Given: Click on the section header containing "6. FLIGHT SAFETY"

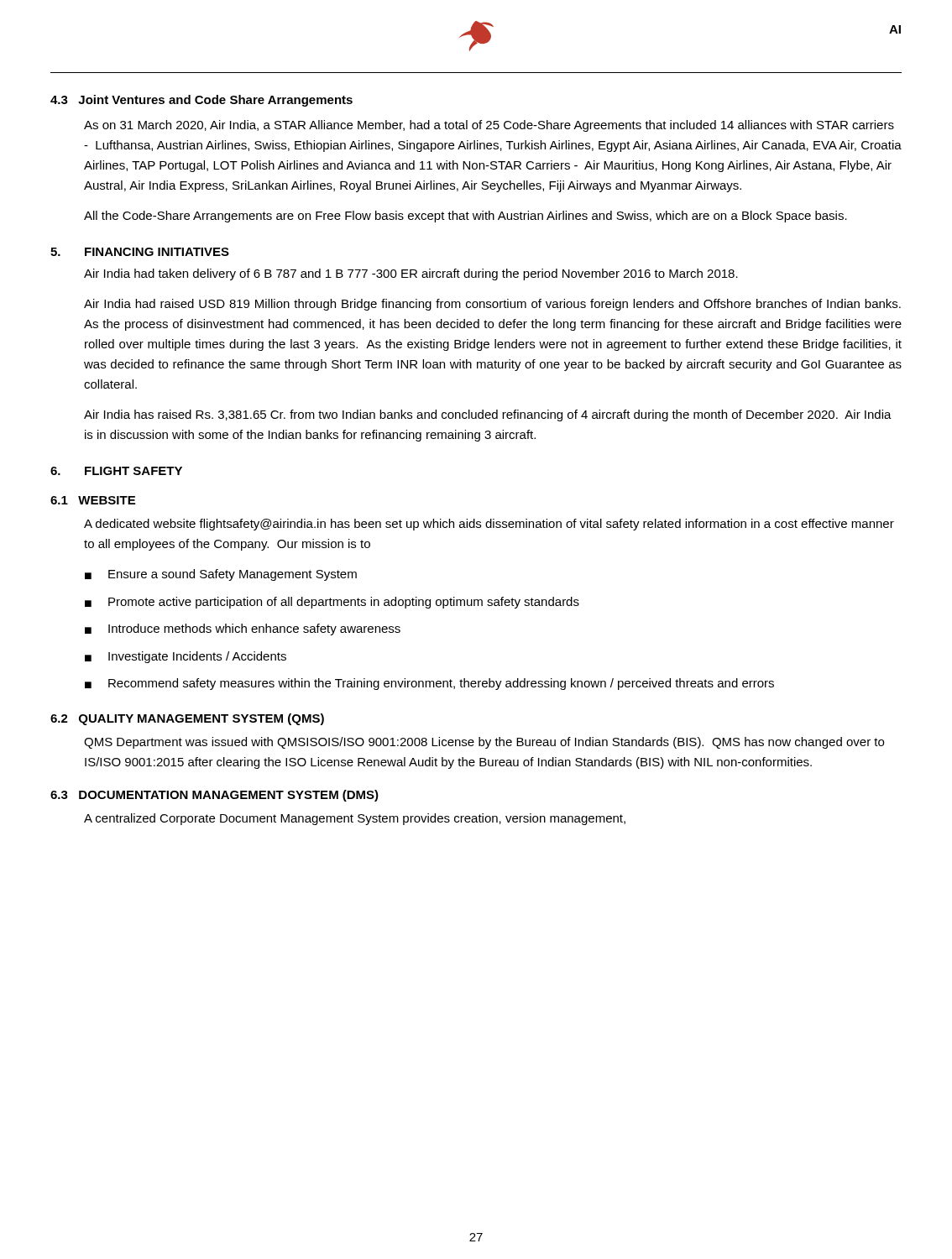Looking at the screenshot, I should tap(116, 470).
